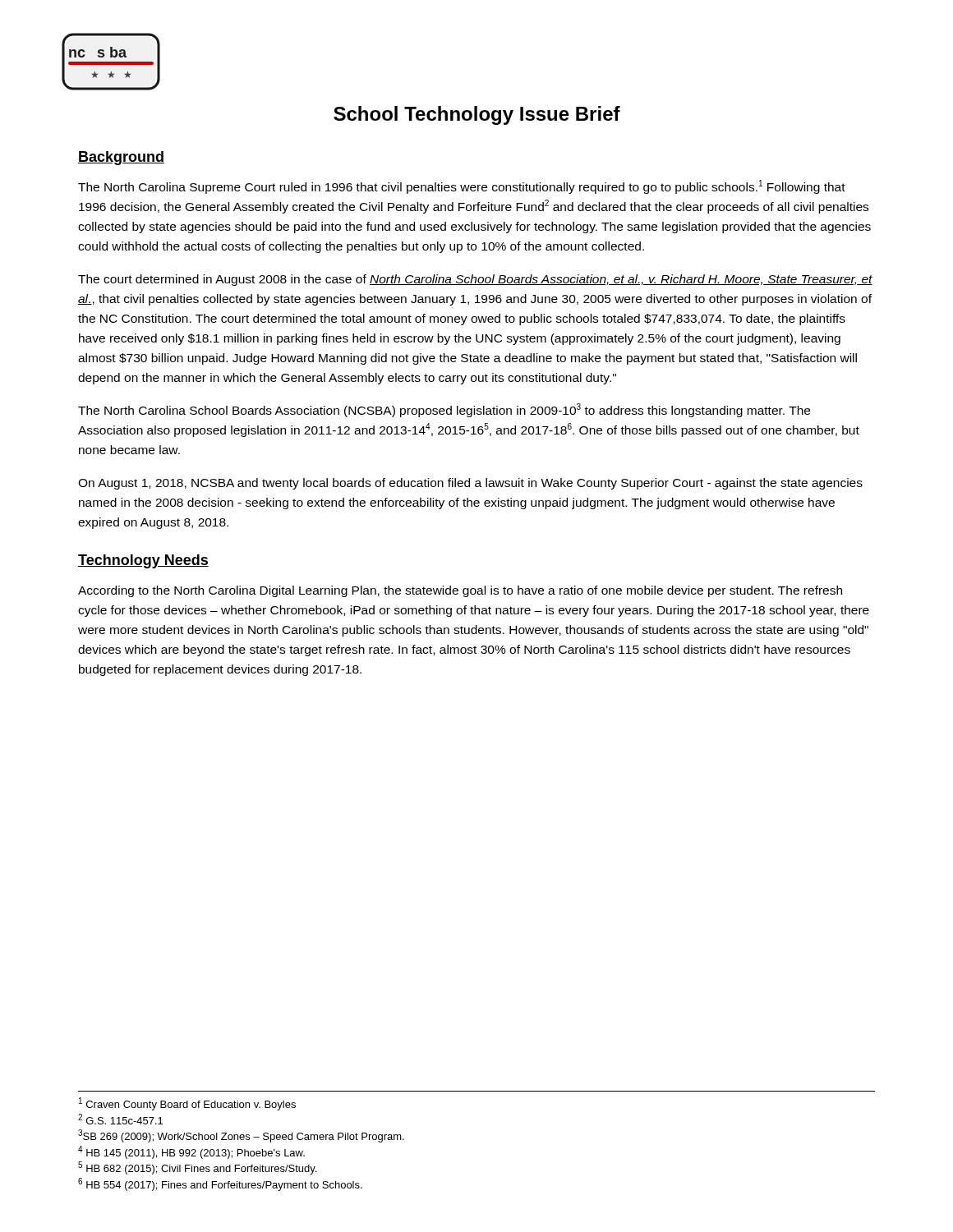Viewport: 953px width, 1232px height.
Task: Point to the text block starting "On August 1, 2018, NCSBA and twenty"
Action: (x=470, y=502)
